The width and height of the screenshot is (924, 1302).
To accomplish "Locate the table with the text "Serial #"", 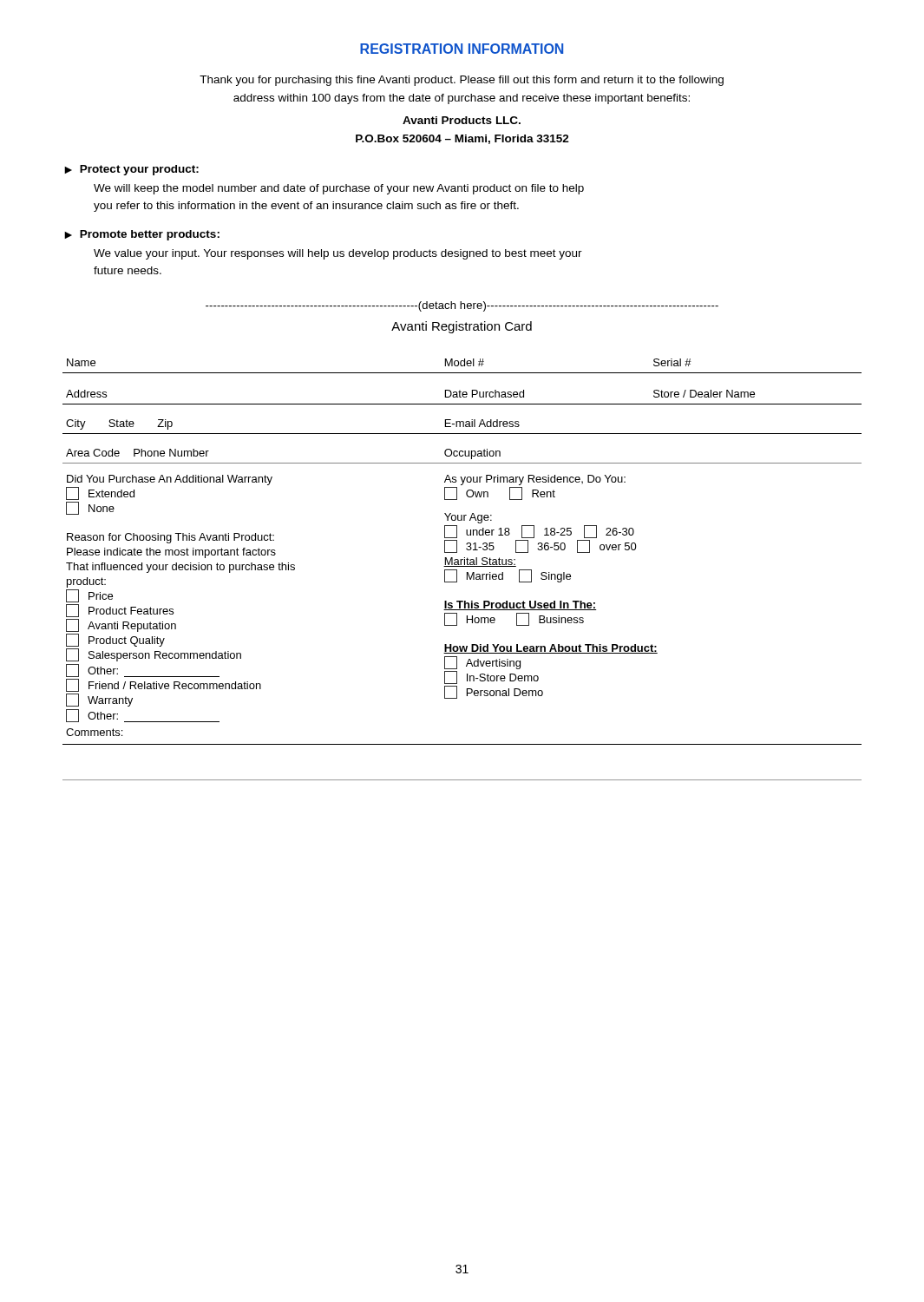I will click(x=462, y=582).
